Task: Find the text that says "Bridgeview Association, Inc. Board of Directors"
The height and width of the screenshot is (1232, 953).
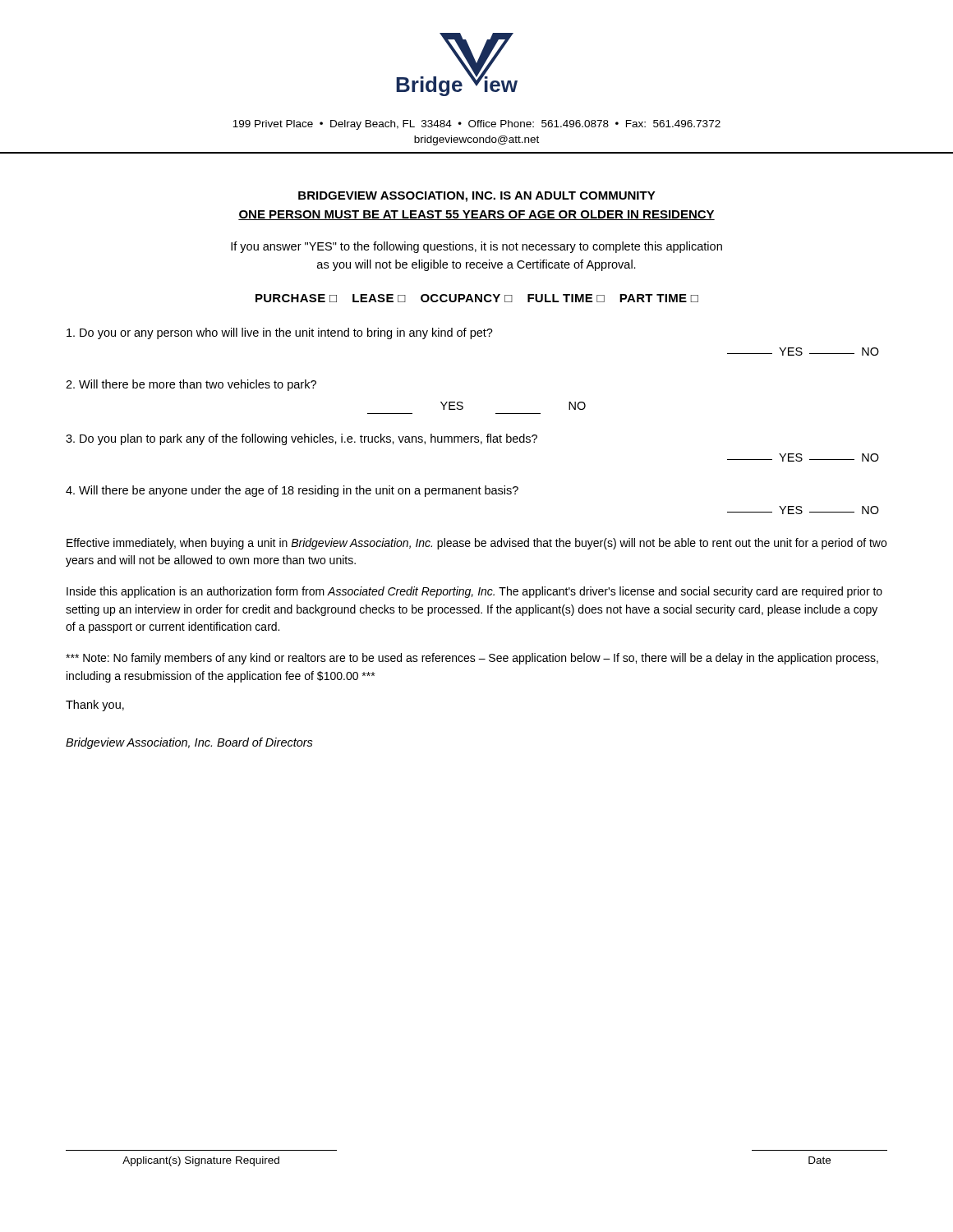Action: coord(189,743)
